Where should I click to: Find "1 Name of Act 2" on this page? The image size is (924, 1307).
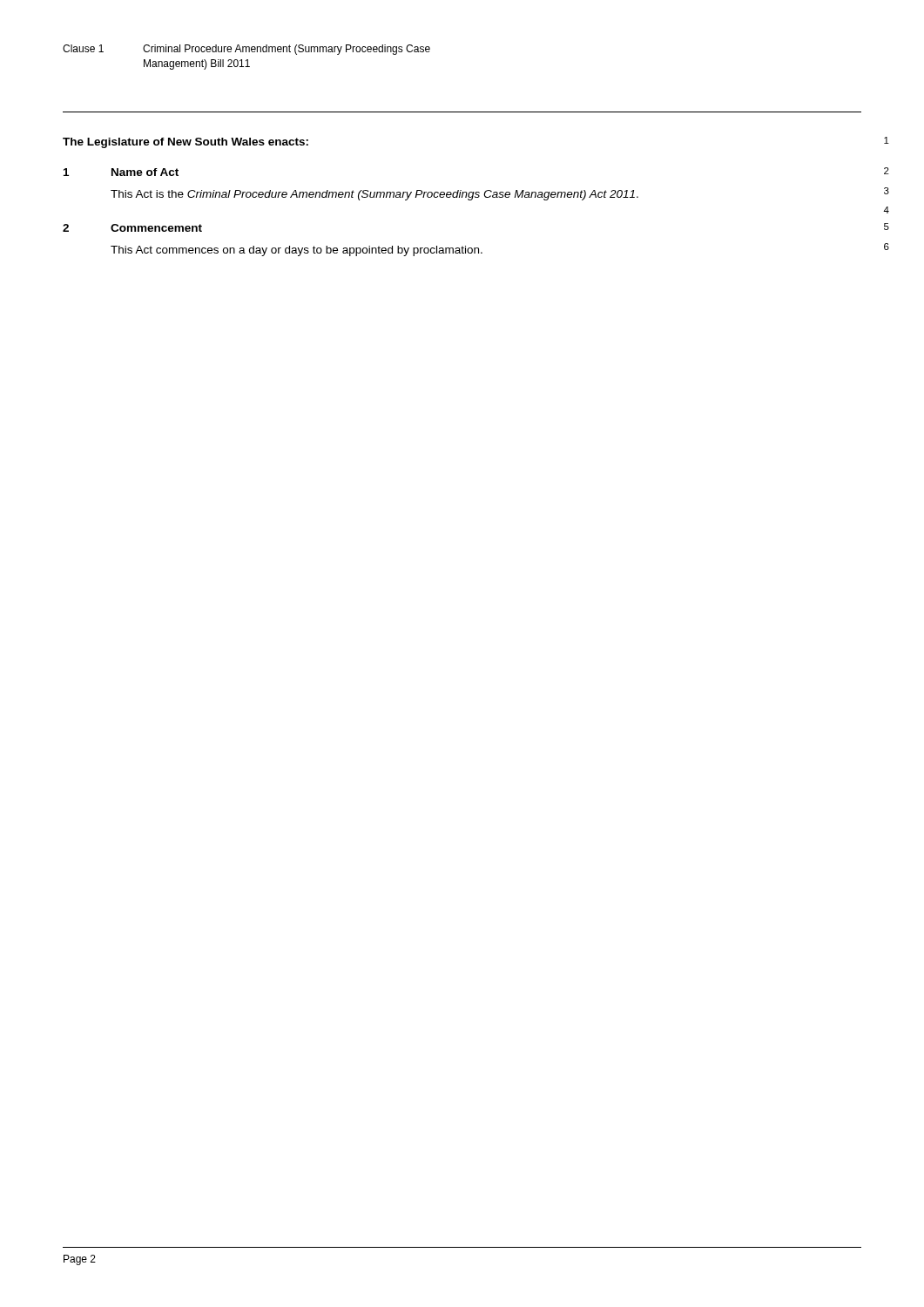pos(121,172)
